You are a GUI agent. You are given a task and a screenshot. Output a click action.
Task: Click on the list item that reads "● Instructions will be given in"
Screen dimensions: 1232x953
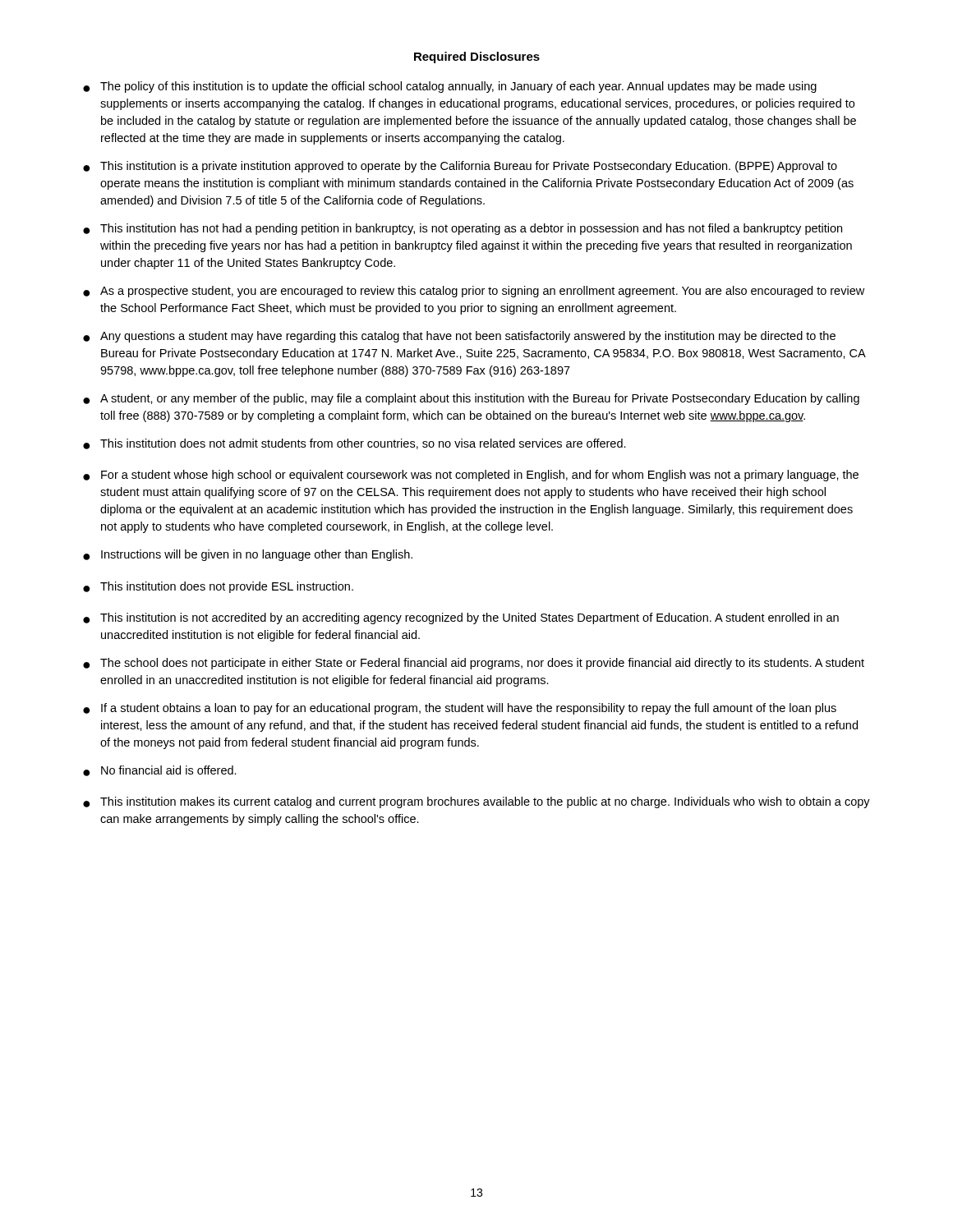click(x=248, y=555)
